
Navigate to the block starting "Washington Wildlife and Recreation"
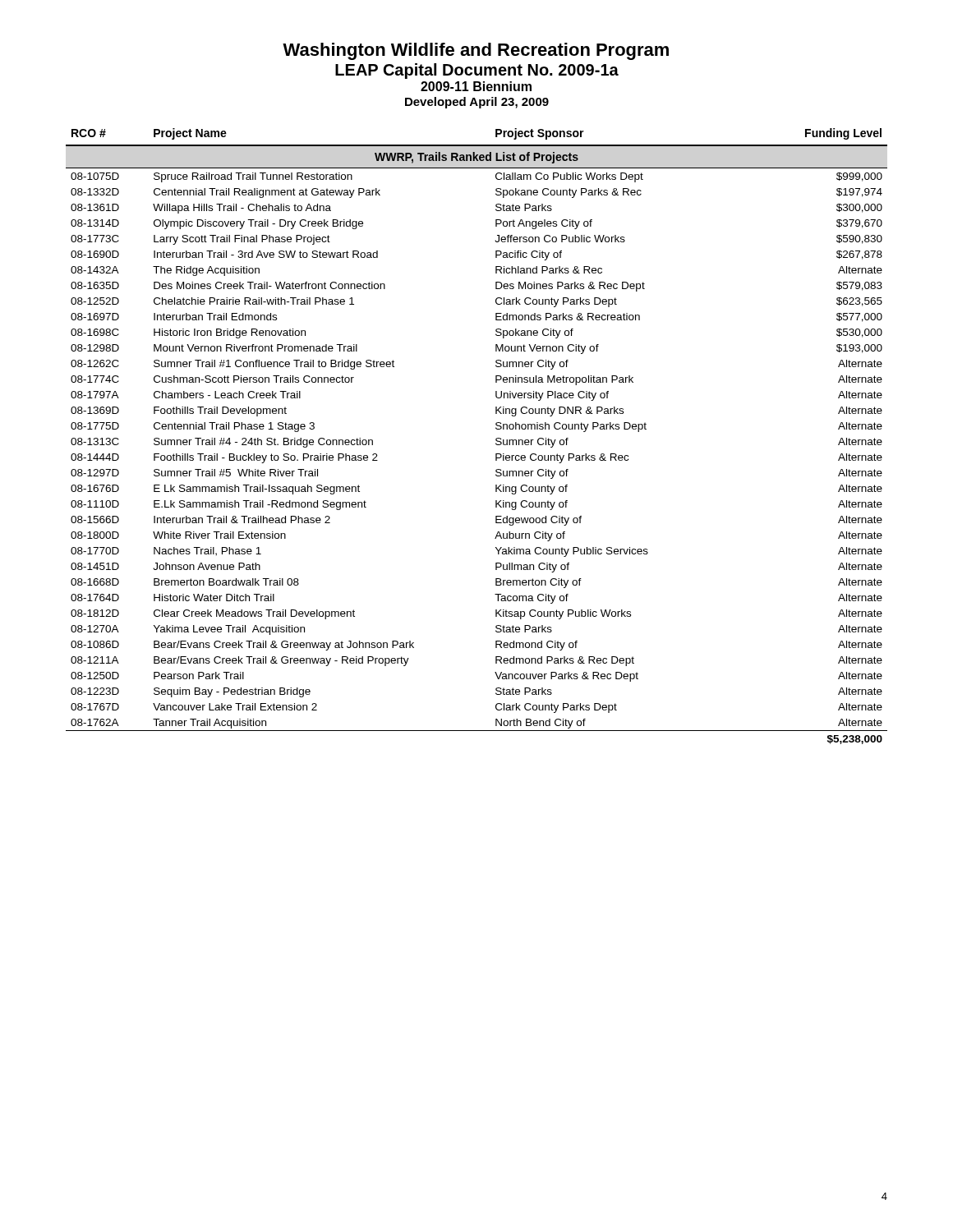[476, 74]
